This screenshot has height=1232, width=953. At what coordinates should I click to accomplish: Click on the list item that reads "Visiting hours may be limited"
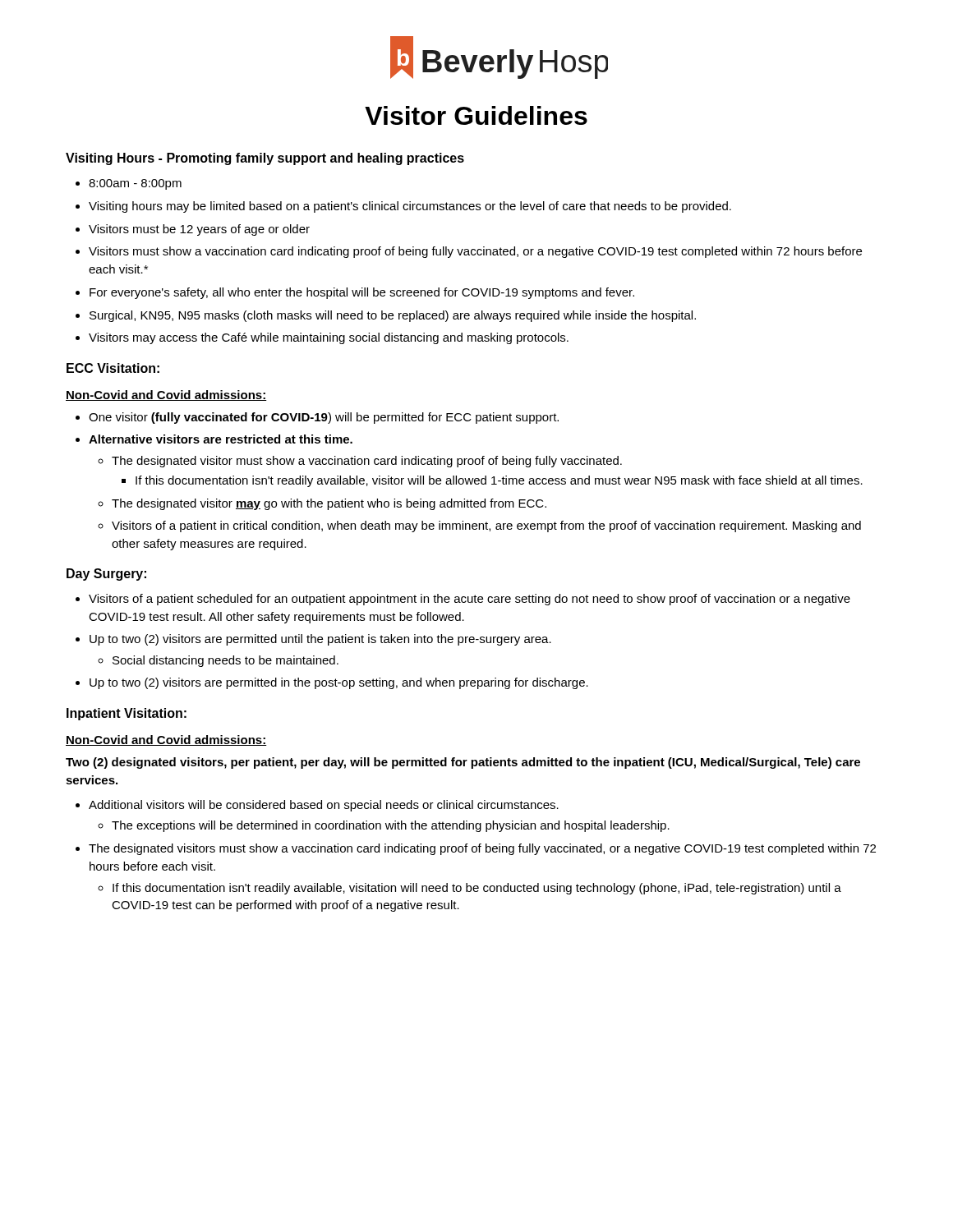tap(476, 206)
